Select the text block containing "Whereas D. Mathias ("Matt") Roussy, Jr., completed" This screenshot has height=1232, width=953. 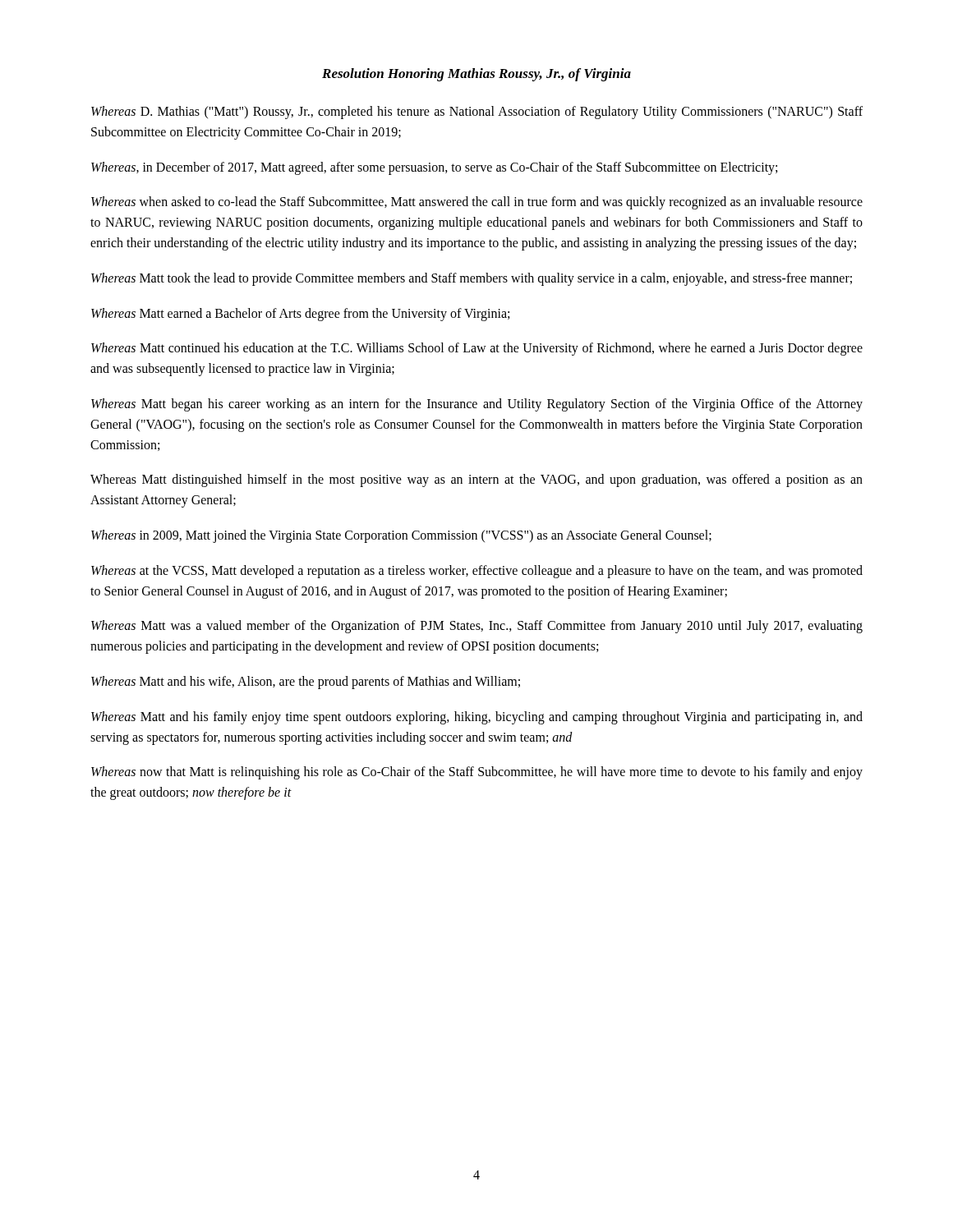point(476,121)
